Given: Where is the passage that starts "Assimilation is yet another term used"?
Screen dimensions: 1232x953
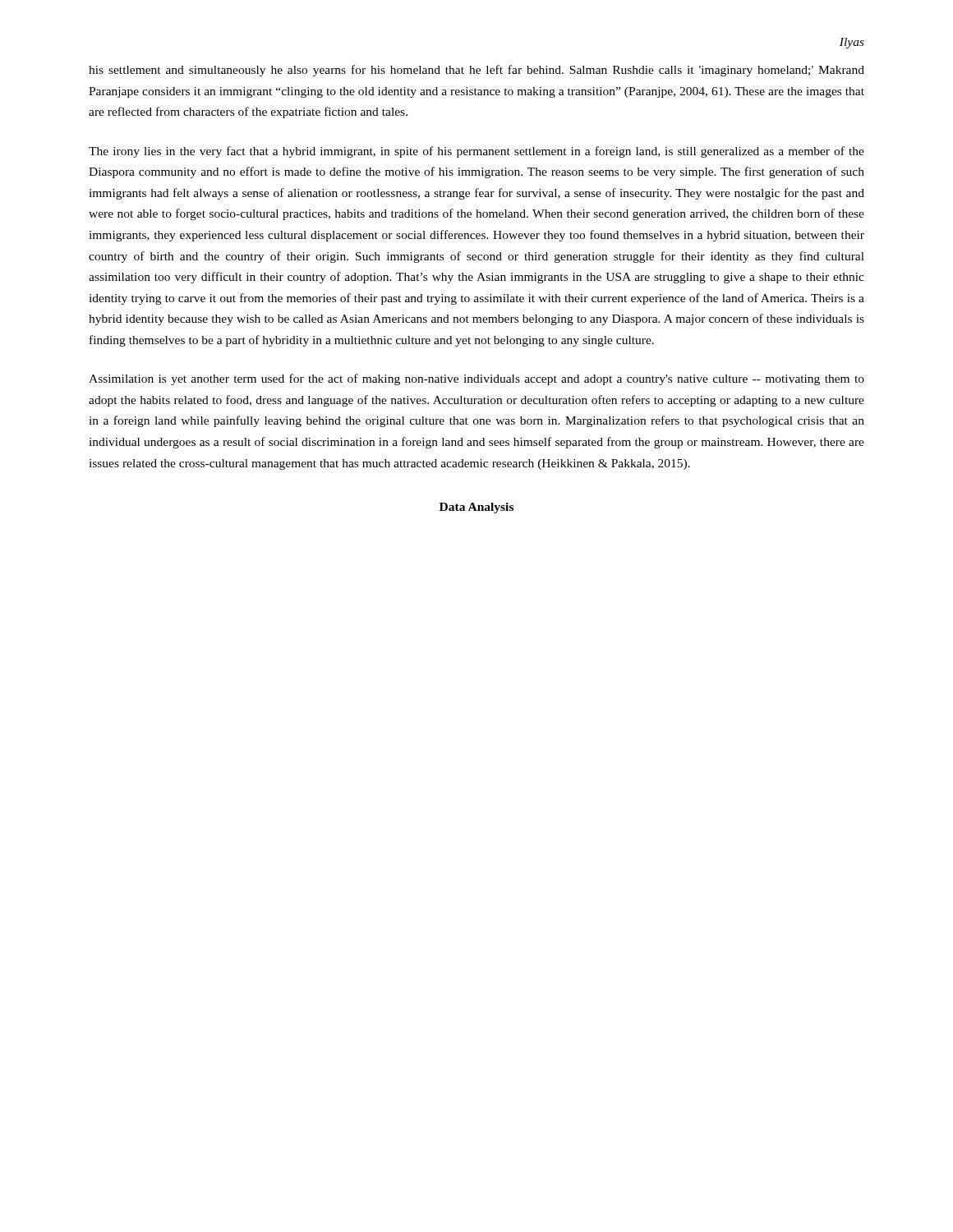Looking at the screenshot, I should (476, 420).
